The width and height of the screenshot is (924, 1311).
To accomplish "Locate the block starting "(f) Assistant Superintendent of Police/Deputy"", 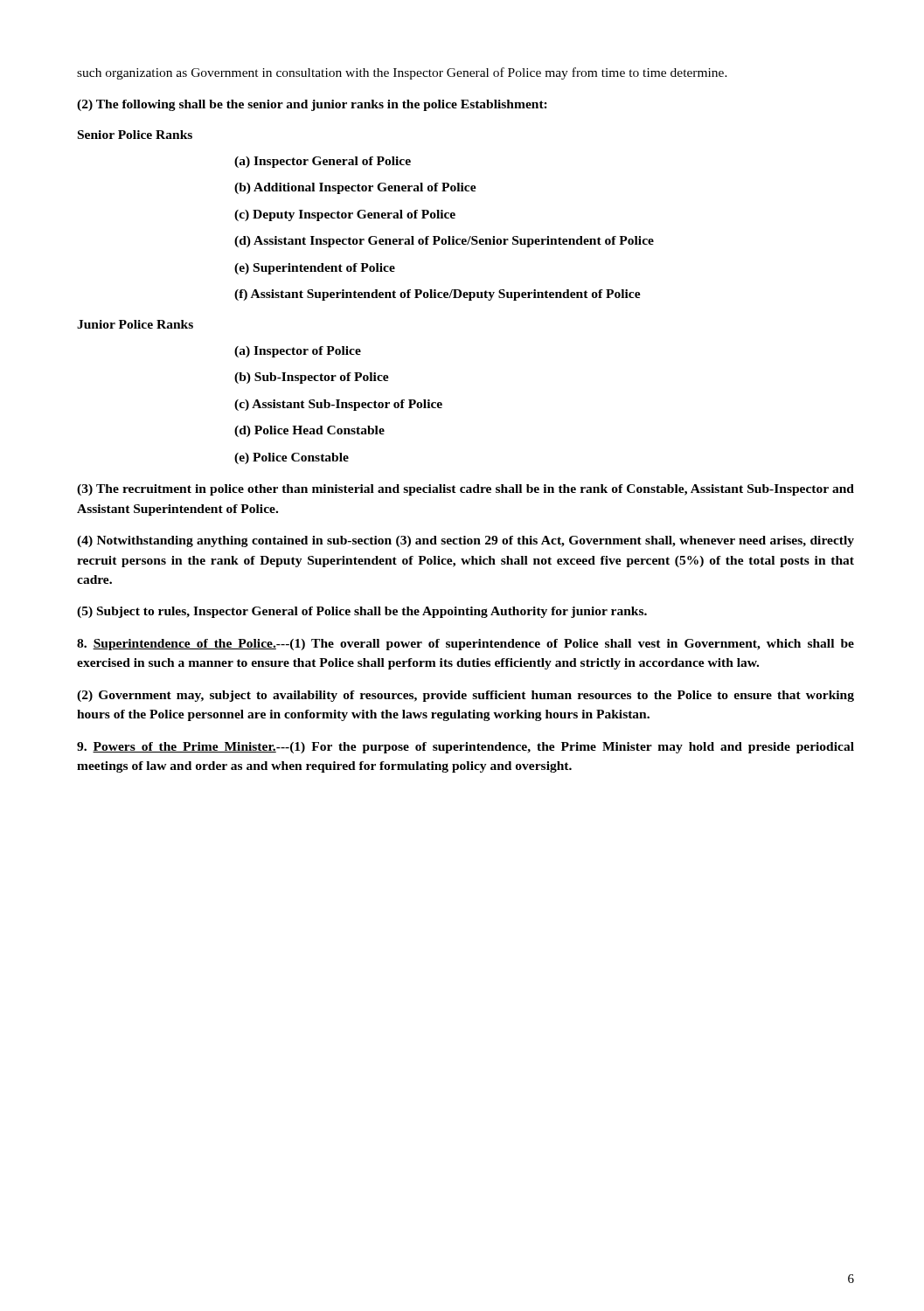I will tap(437, 293).
